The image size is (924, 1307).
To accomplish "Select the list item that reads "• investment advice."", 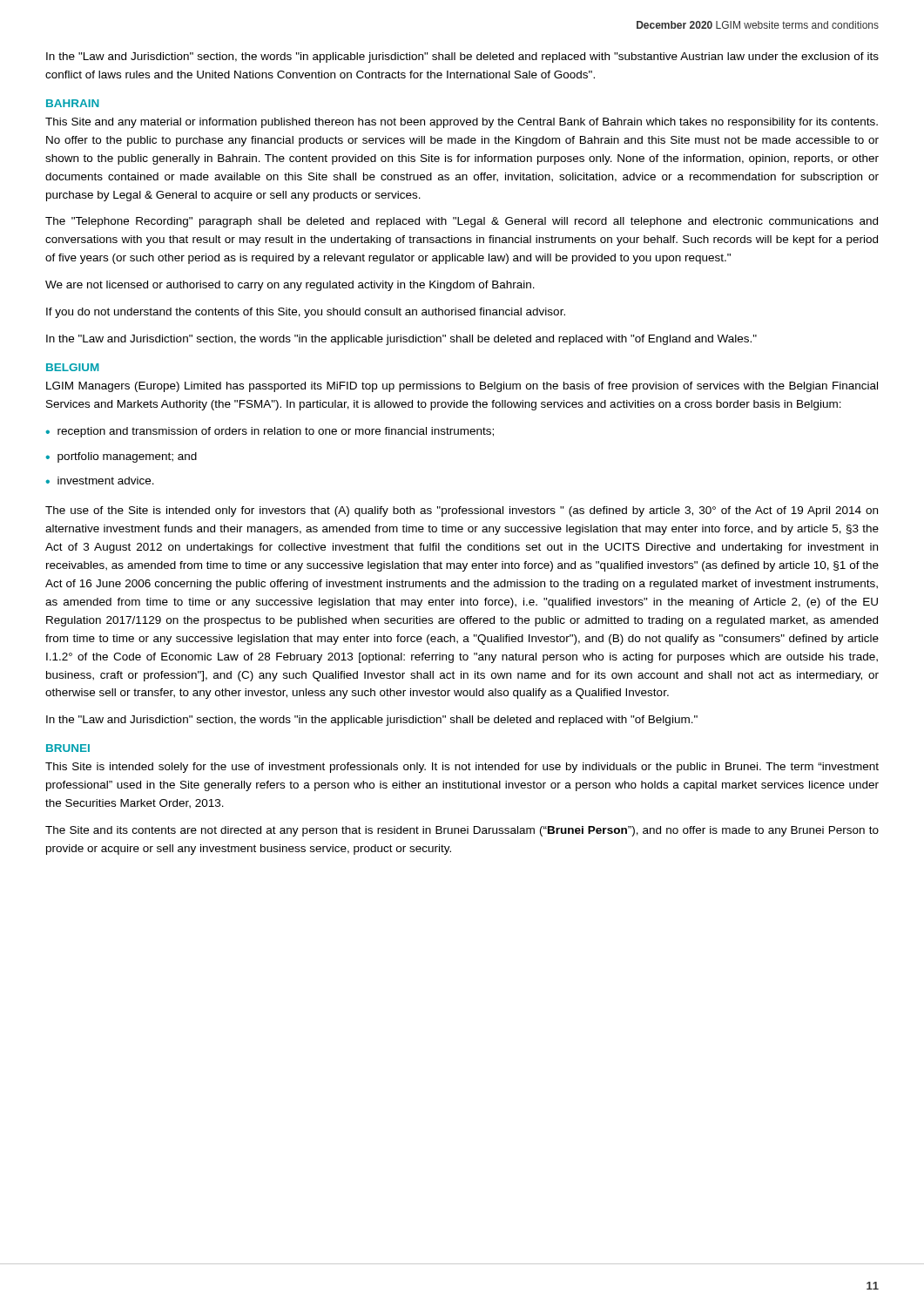I will pos(100,483).
